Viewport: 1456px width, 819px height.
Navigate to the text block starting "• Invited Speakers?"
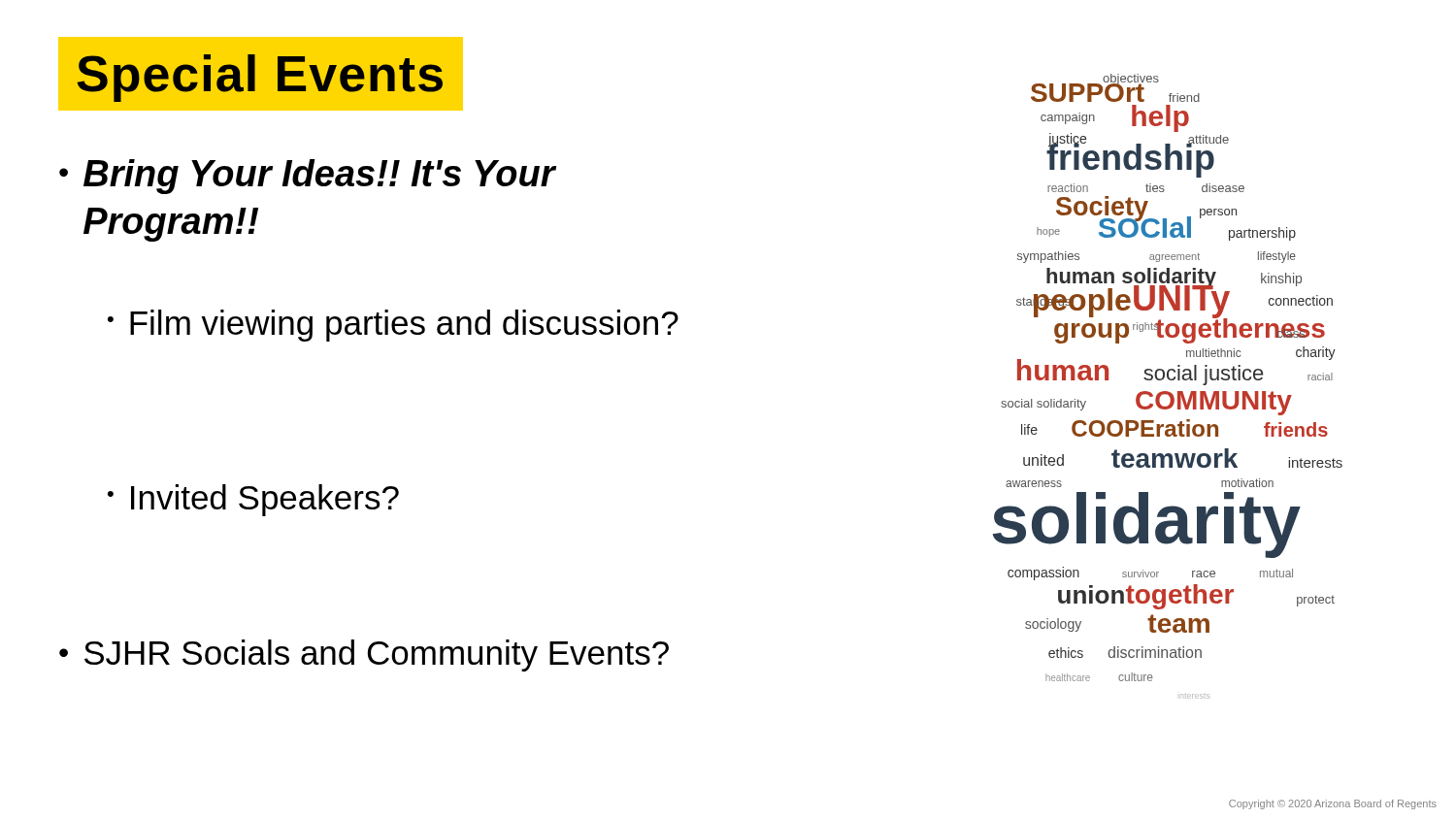point(253,498)
